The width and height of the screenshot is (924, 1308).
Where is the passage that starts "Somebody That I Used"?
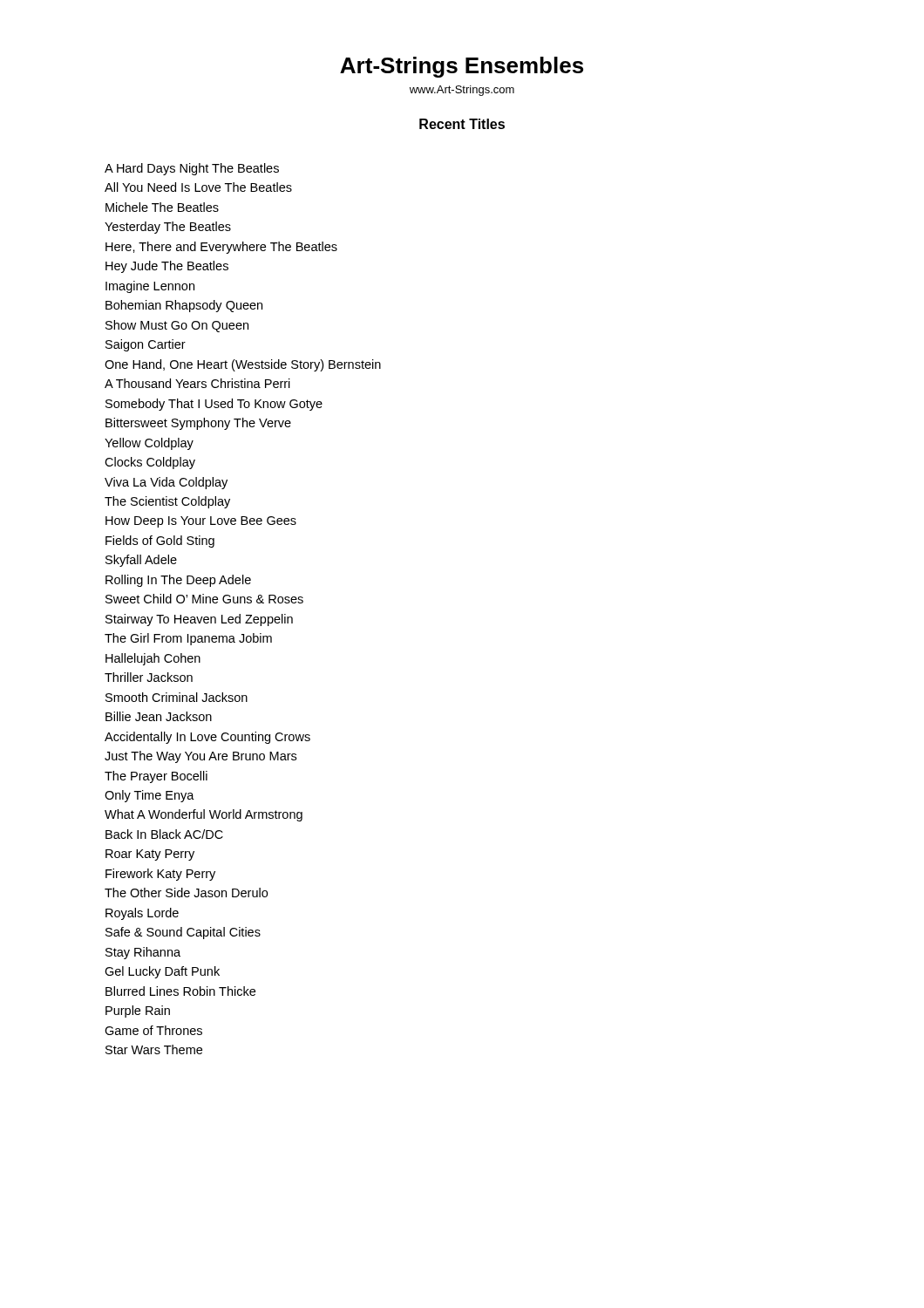click(214, 403)
